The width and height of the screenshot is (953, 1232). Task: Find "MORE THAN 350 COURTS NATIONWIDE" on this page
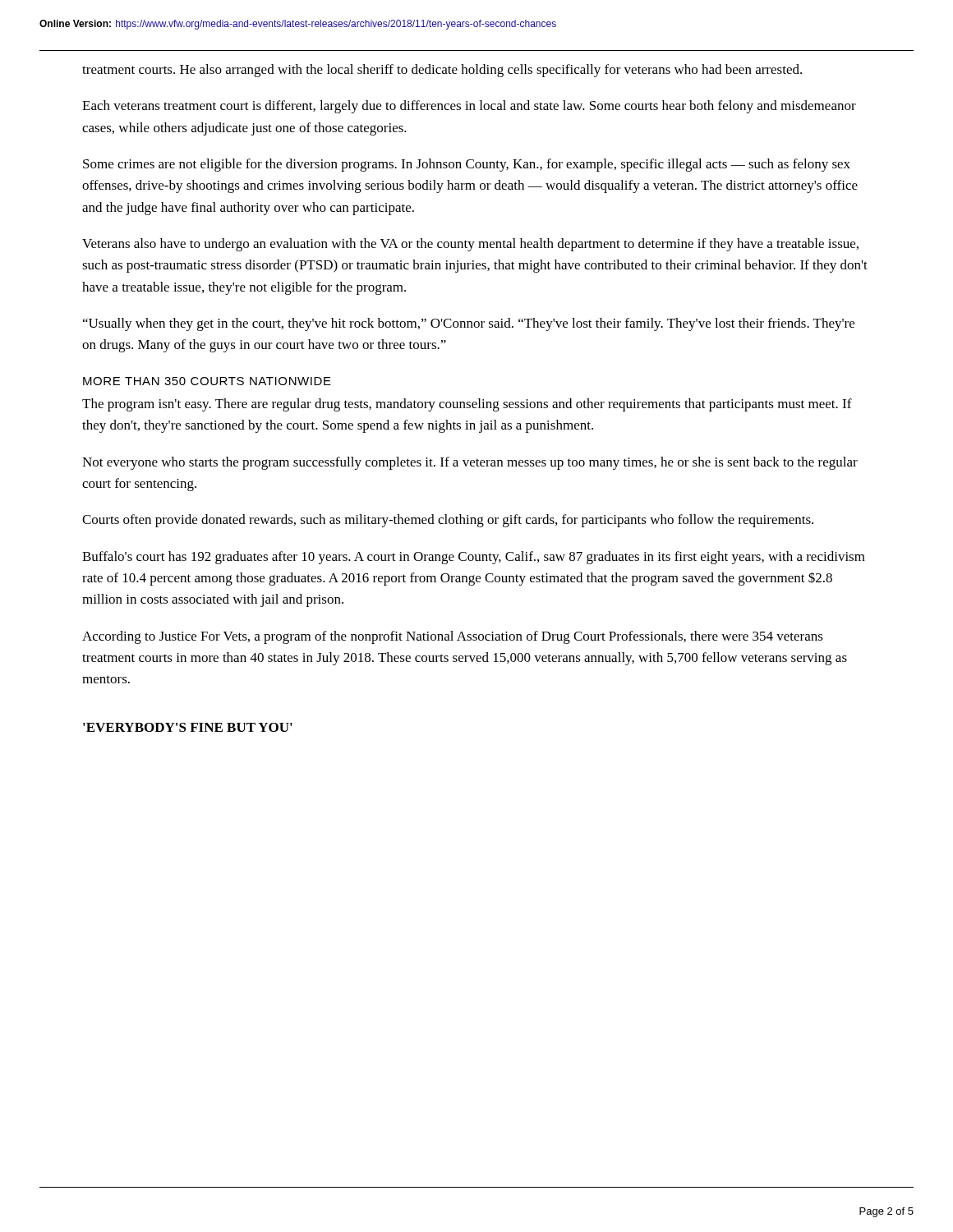207,381
